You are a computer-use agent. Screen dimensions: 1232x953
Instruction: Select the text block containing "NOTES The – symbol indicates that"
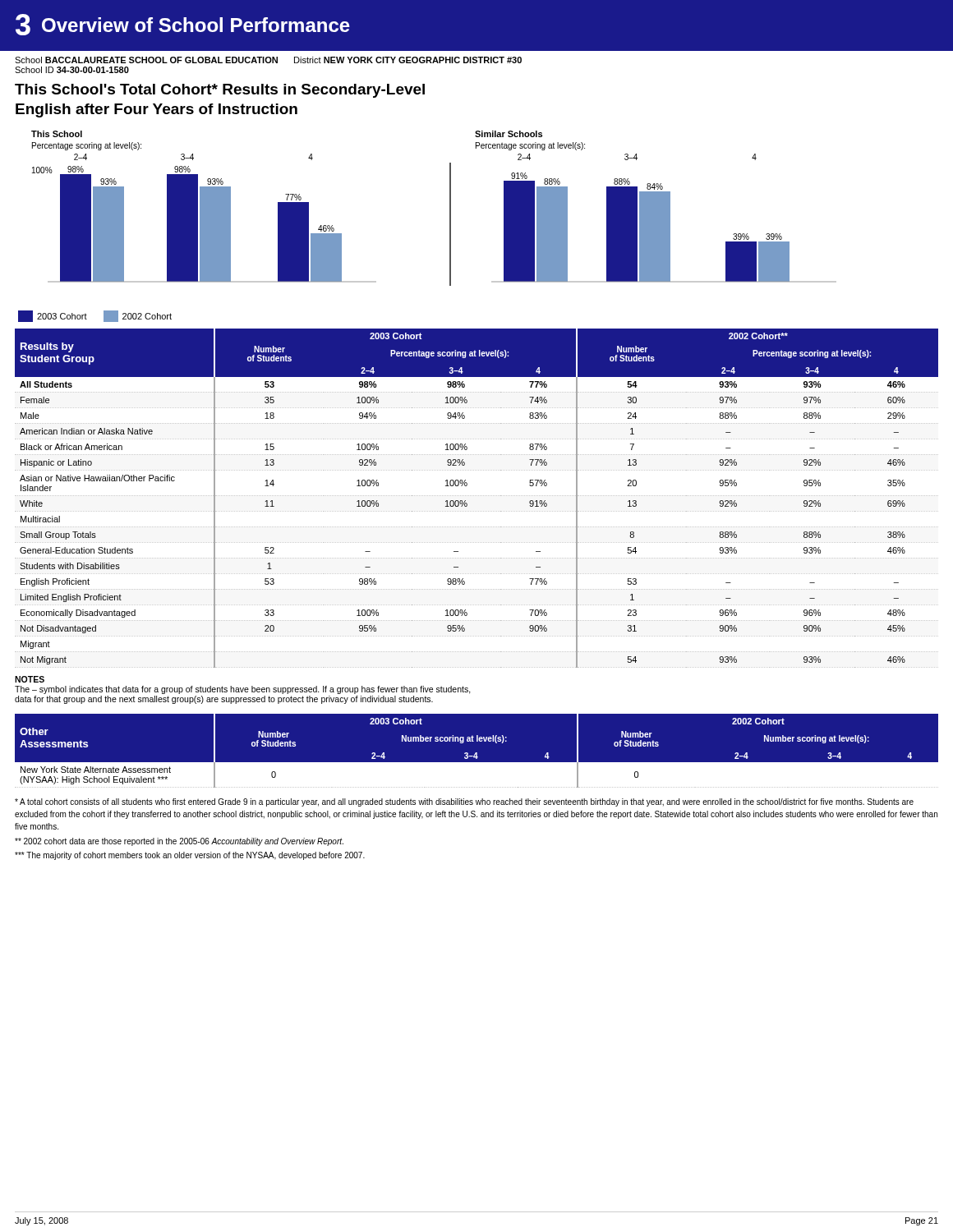[243, 689]
